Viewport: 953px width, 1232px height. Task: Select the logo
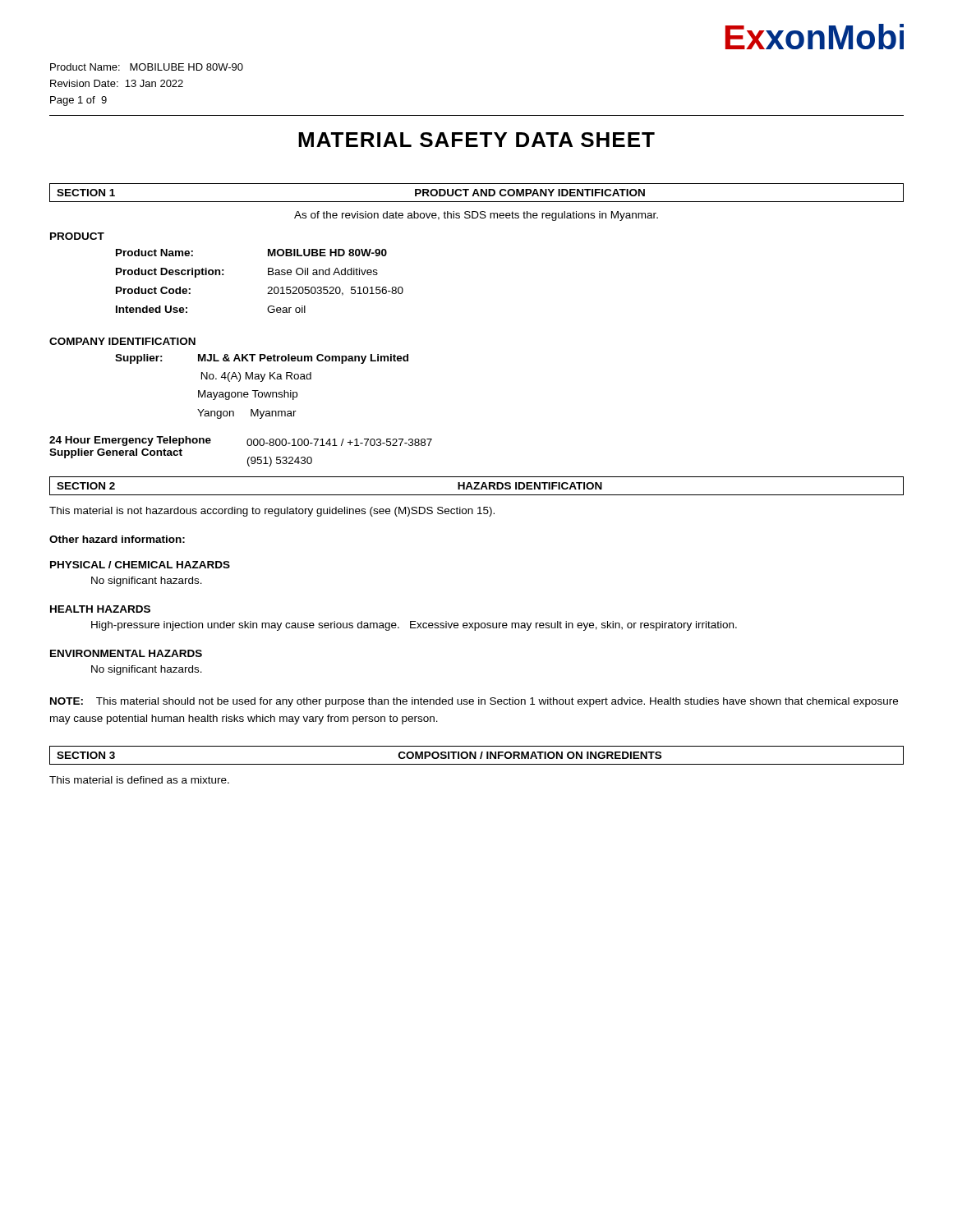click(813, 37)
